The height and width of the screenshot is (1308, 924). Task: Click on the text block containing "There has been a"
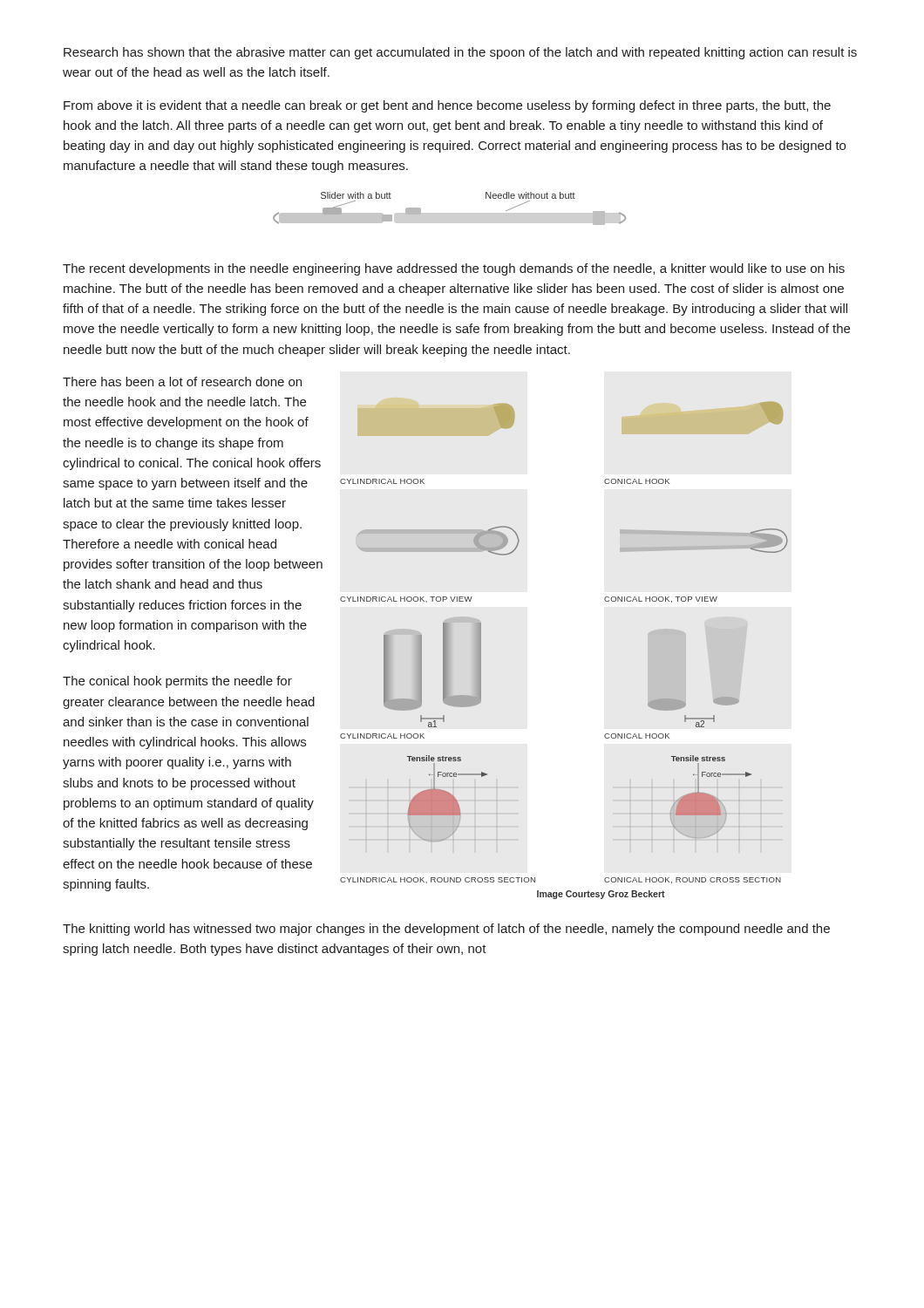point(193,513)
